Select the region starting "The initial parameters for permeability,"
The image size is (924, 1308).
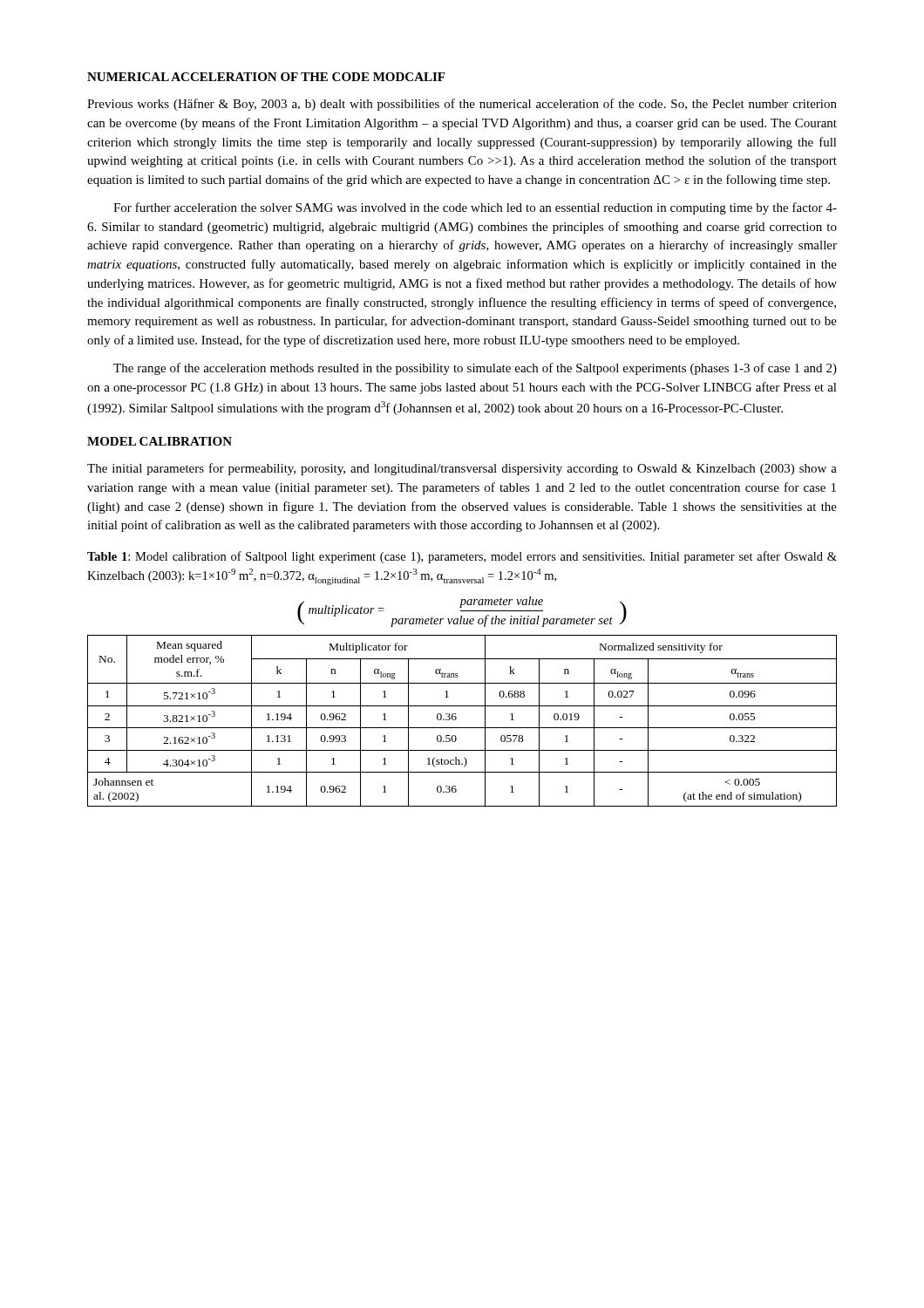point(462,497)
